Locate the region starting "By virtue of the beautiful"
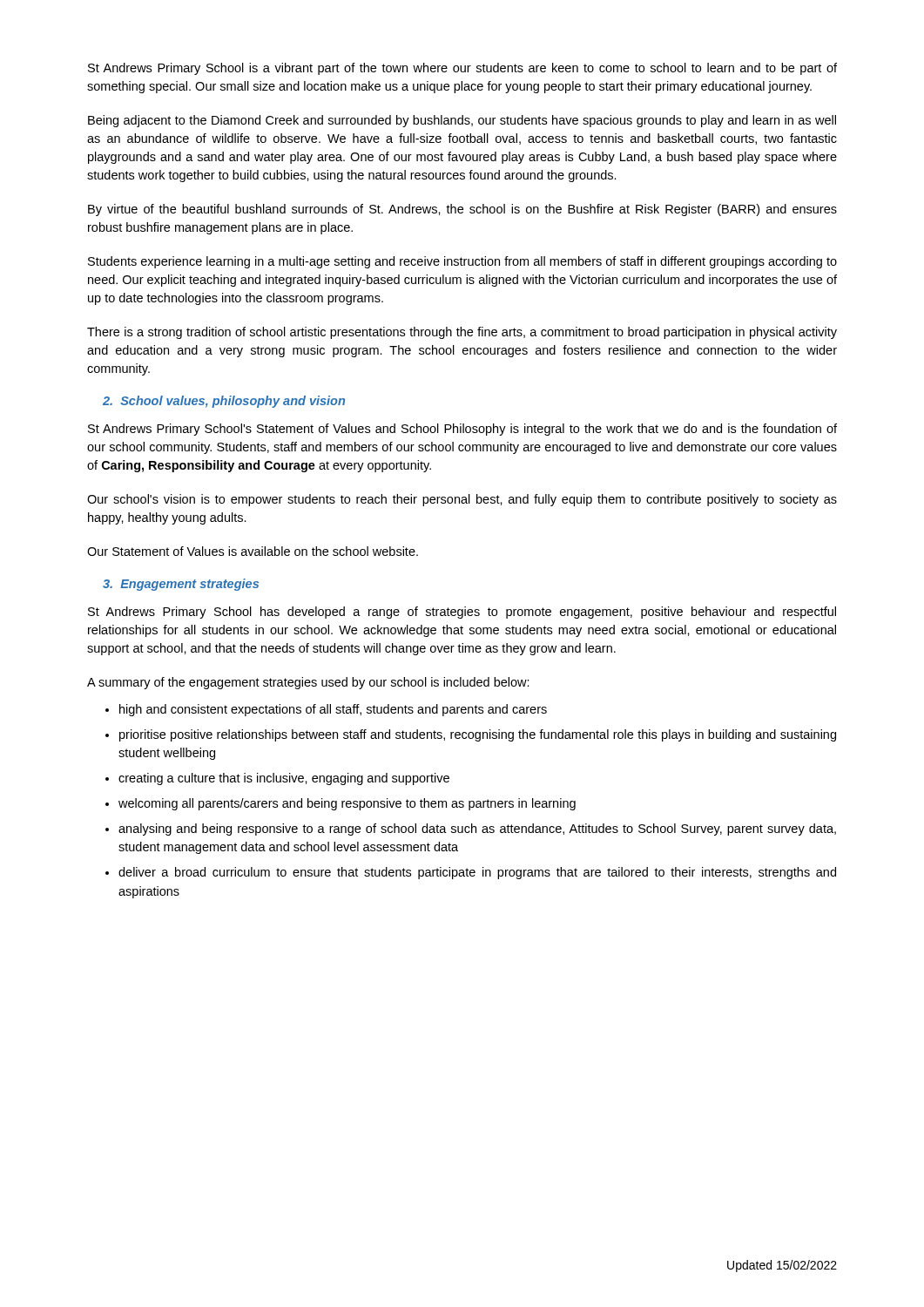924x1307 pixels. [462, 218]
